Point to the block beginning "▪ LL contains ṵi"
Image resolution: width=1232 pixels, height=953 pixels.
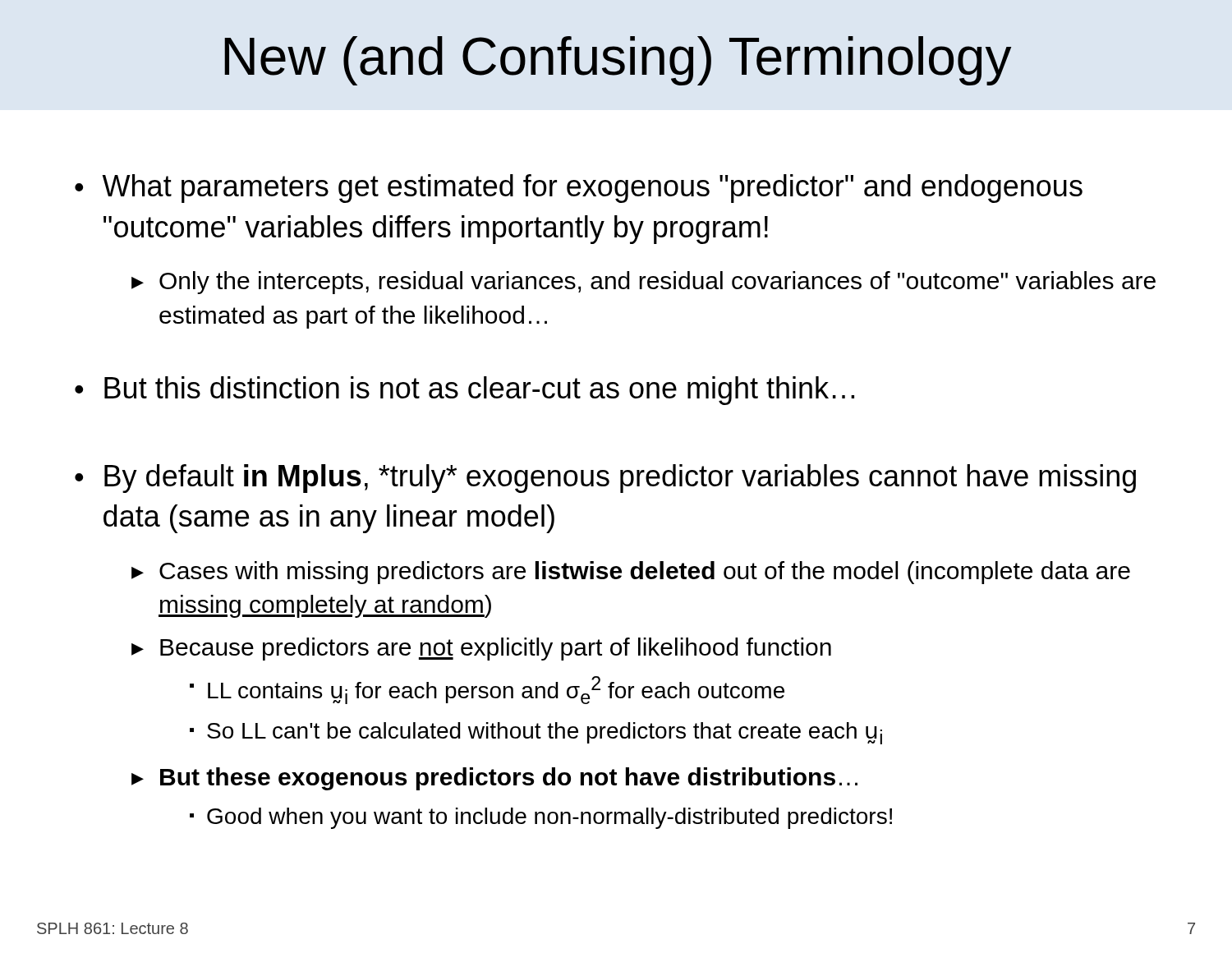pyautogui.click(x=487, y=691)
